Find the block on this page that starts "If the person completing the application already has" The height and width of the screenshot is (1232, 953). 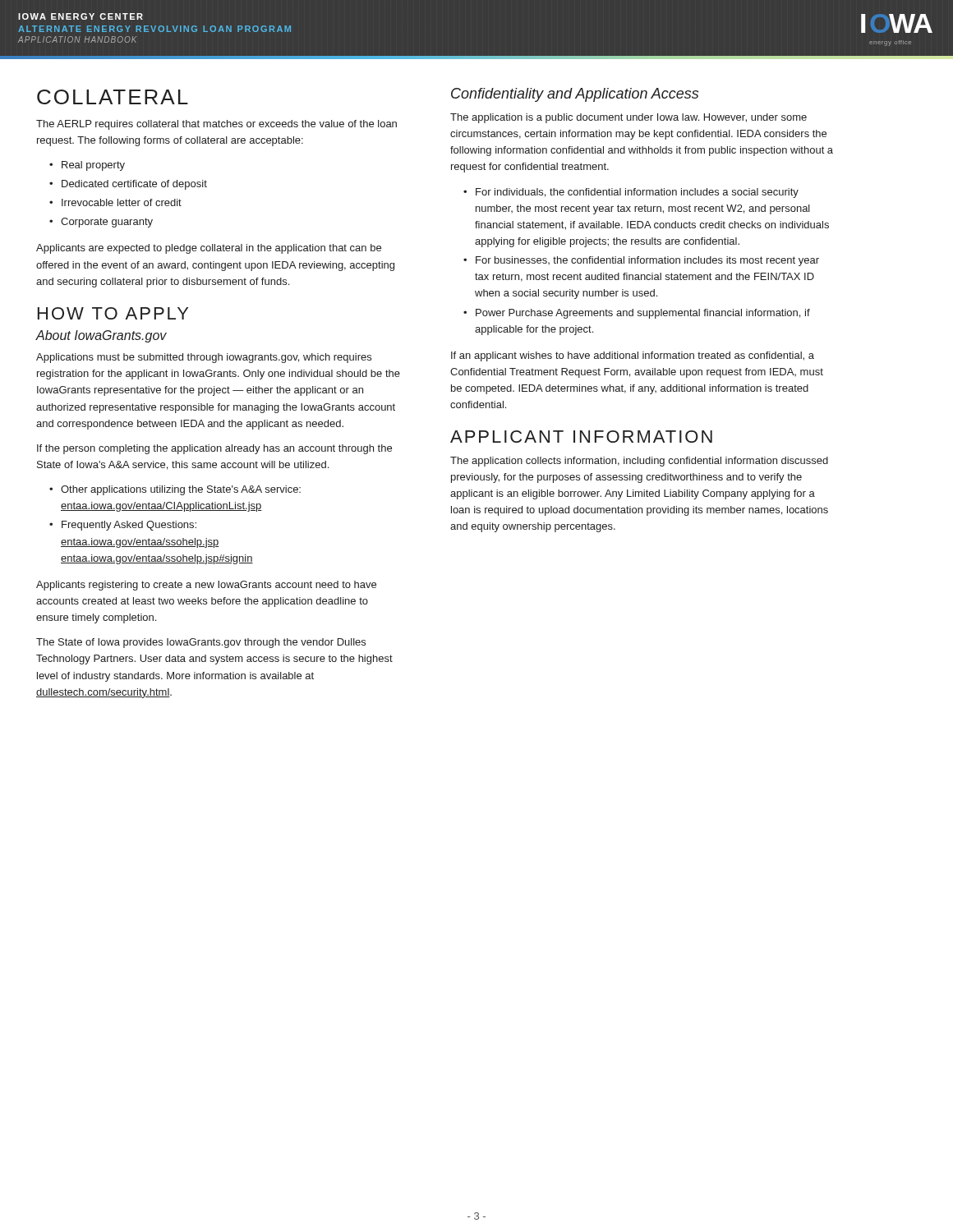click(214, 456)
